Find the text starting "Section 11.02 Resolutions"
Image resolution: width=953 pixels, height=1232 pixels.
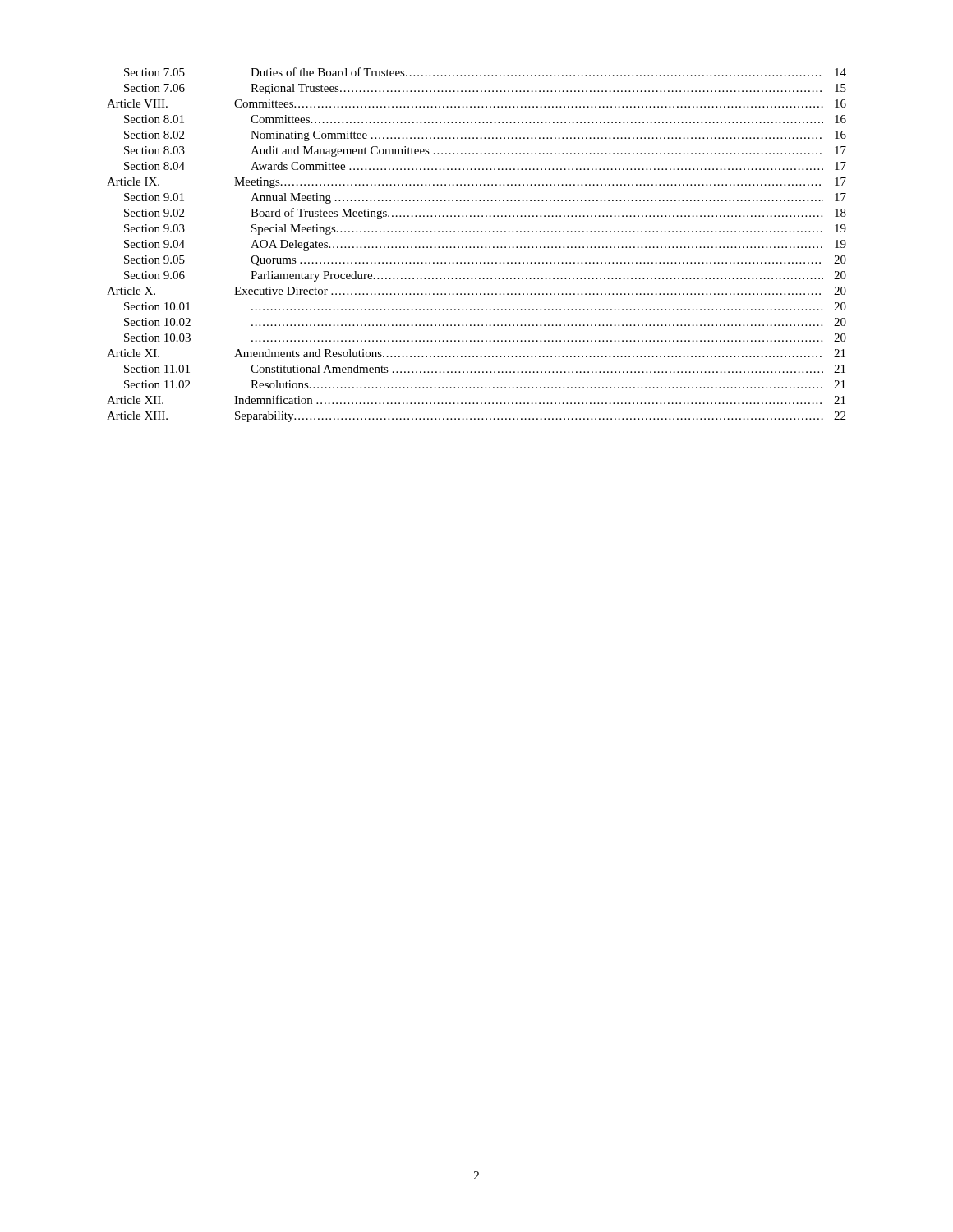pyautogui.click(x=476, y=385)
